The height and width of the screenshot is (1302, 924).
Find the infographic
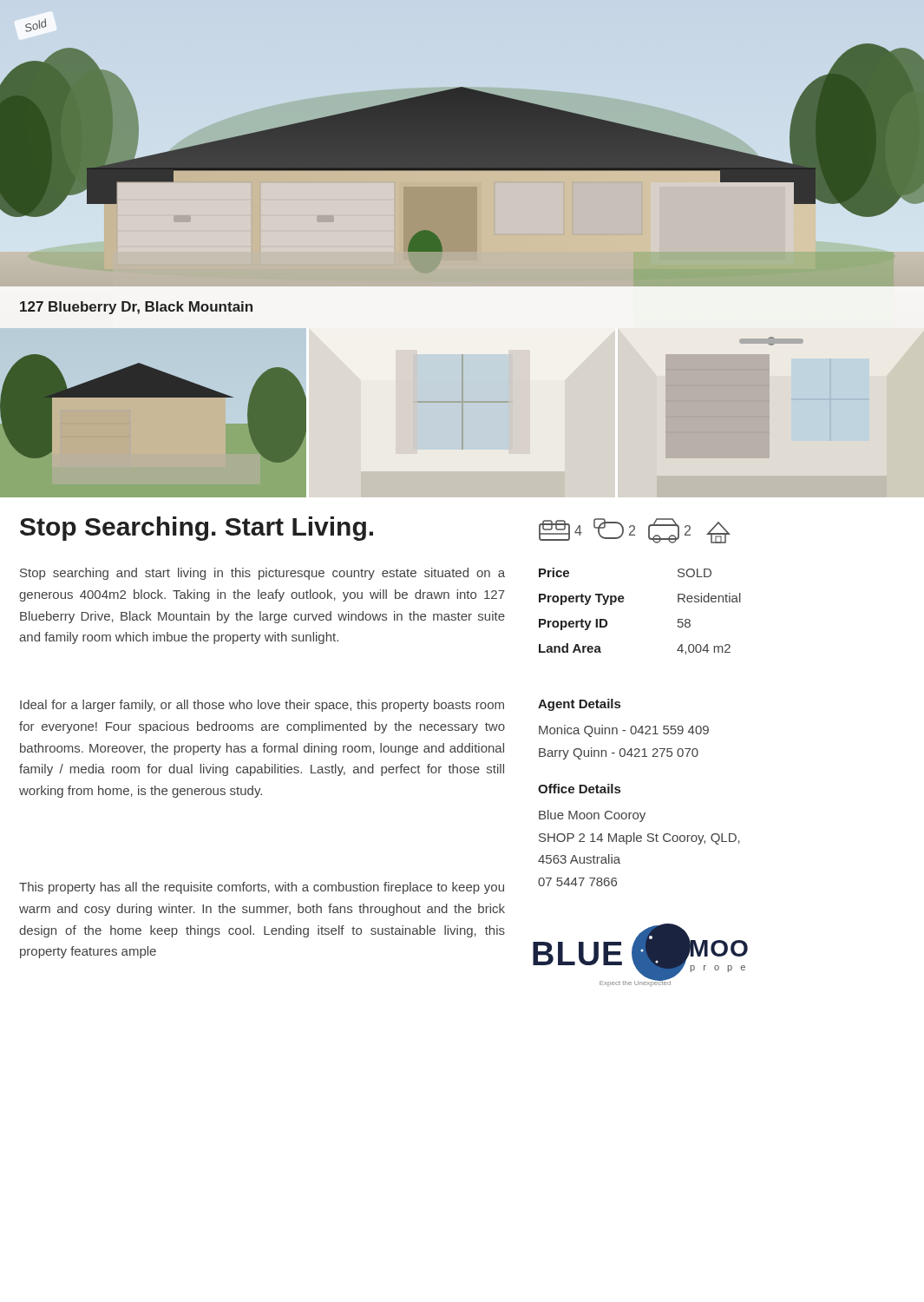[x=720, y=531]
